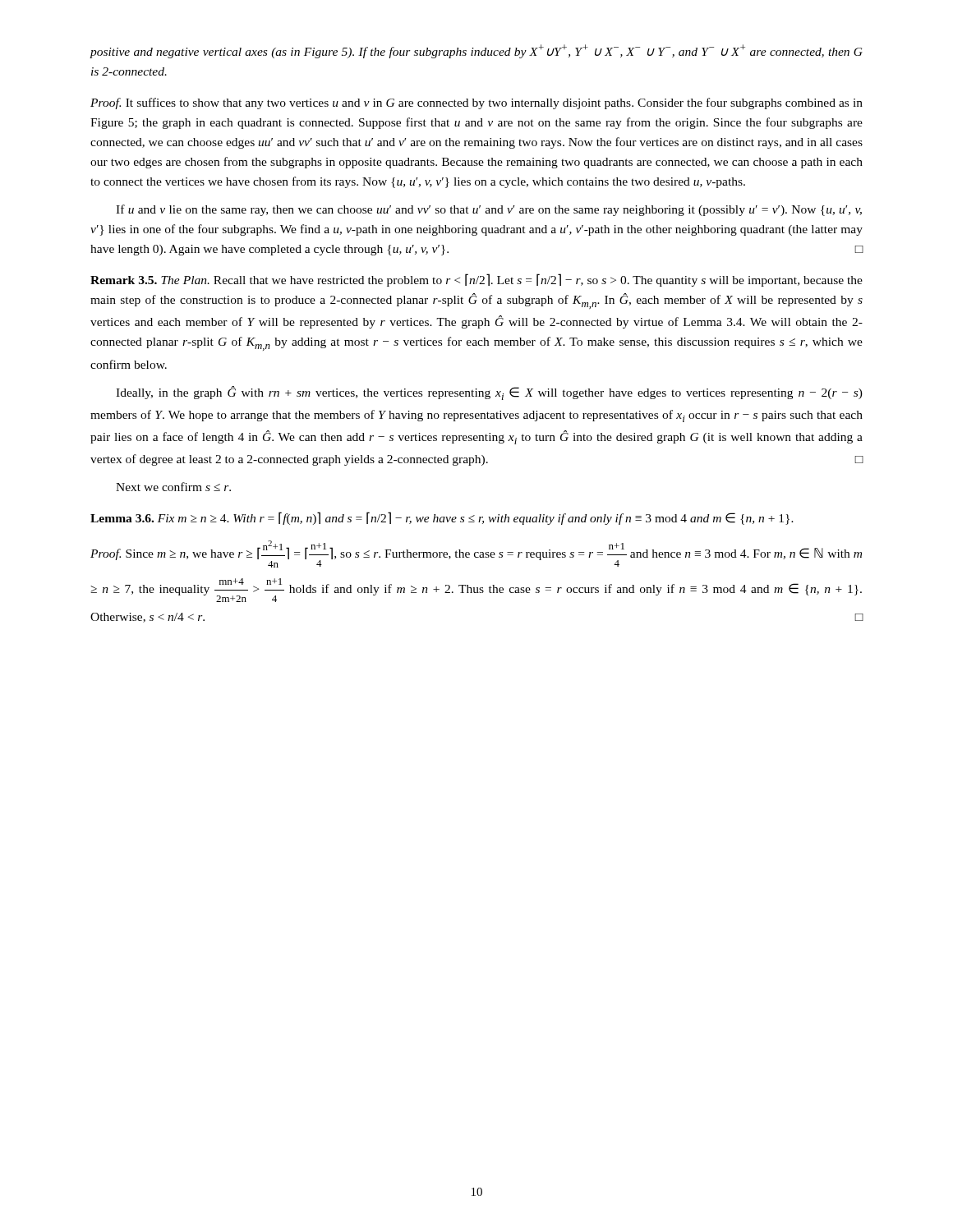Screen dimensions: 1232x953
Task: Click on the text block that reads "Proof. It suffices to show that"
Action: (476, 142)
